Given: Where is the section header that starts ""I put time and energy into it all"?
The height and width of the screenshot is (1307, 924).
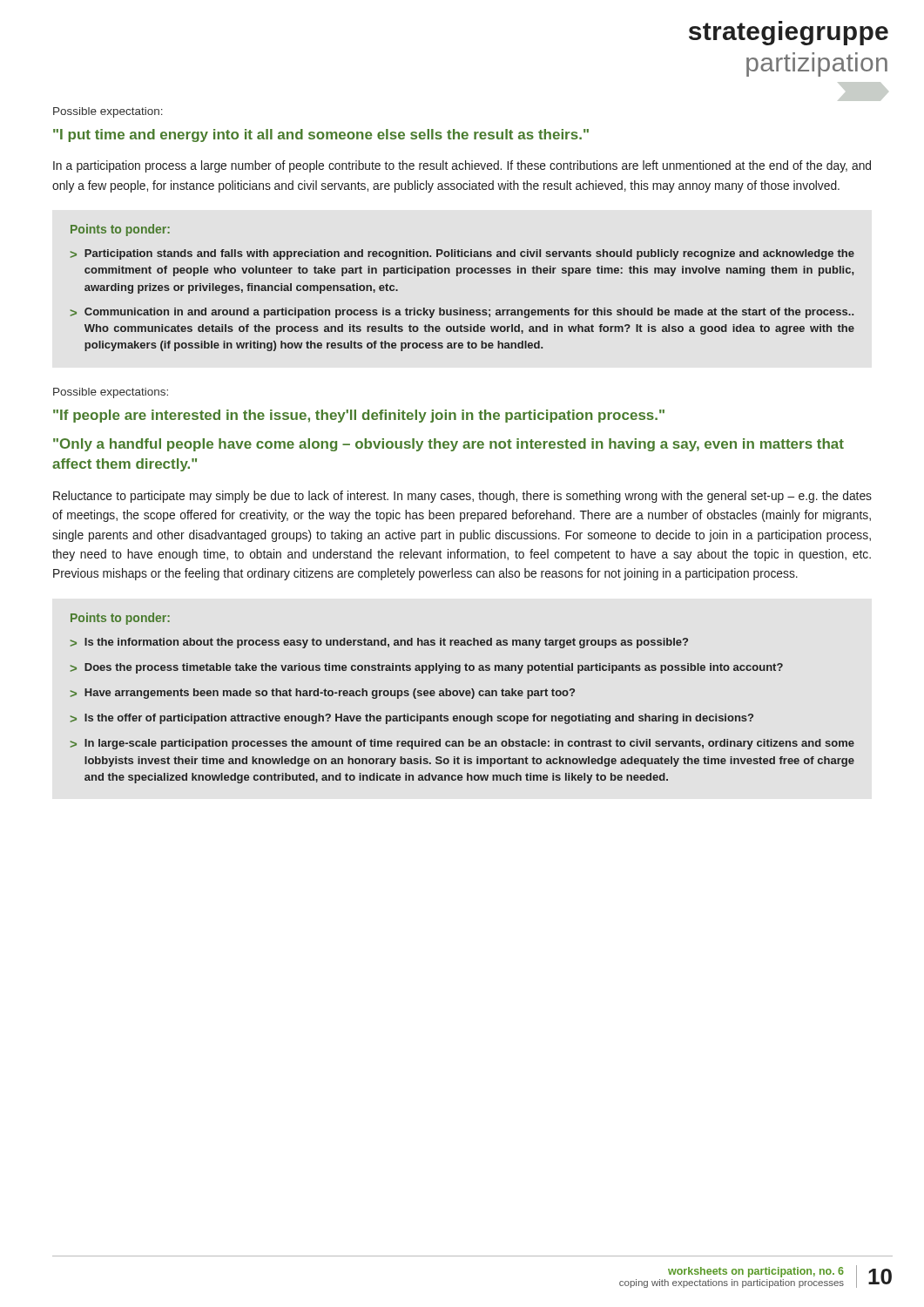Looking at the screenshot, I should pyautogui.click(x=321, y=135).
